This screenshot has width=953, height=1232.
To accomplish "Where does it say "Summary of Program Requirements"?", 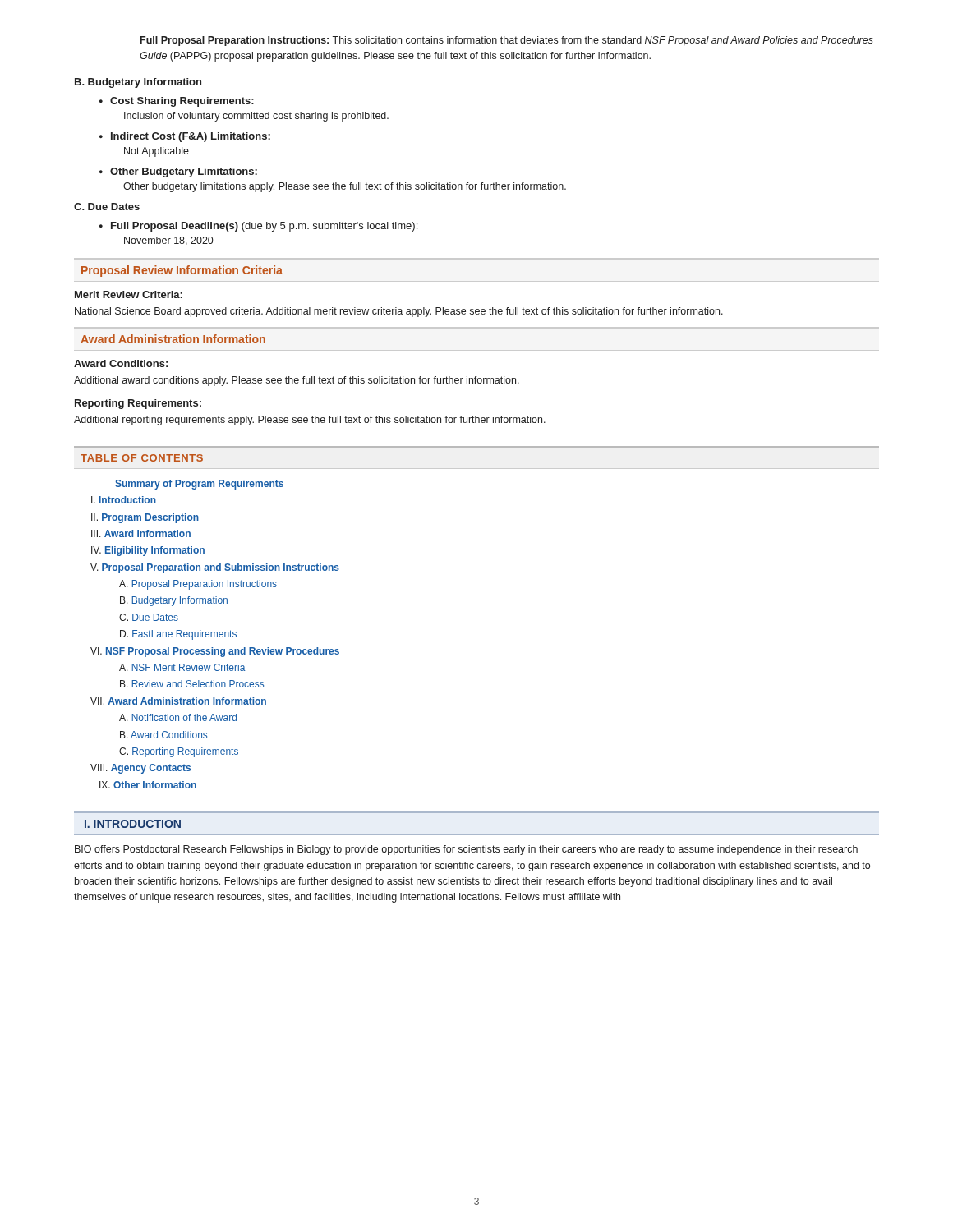I will [199, 484].
